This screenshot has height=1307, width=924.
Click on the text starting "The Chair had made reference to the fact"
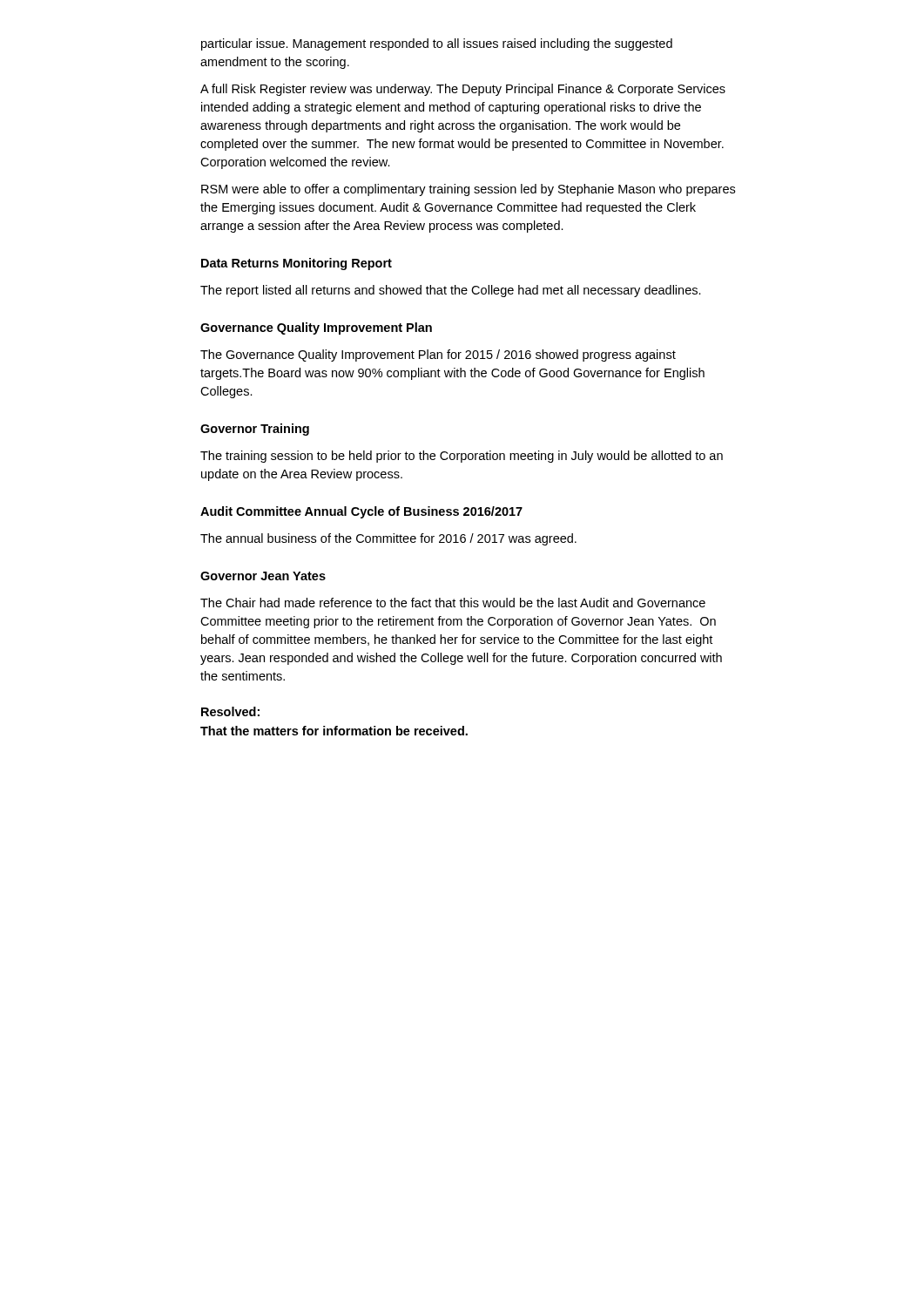coord(461,640)
